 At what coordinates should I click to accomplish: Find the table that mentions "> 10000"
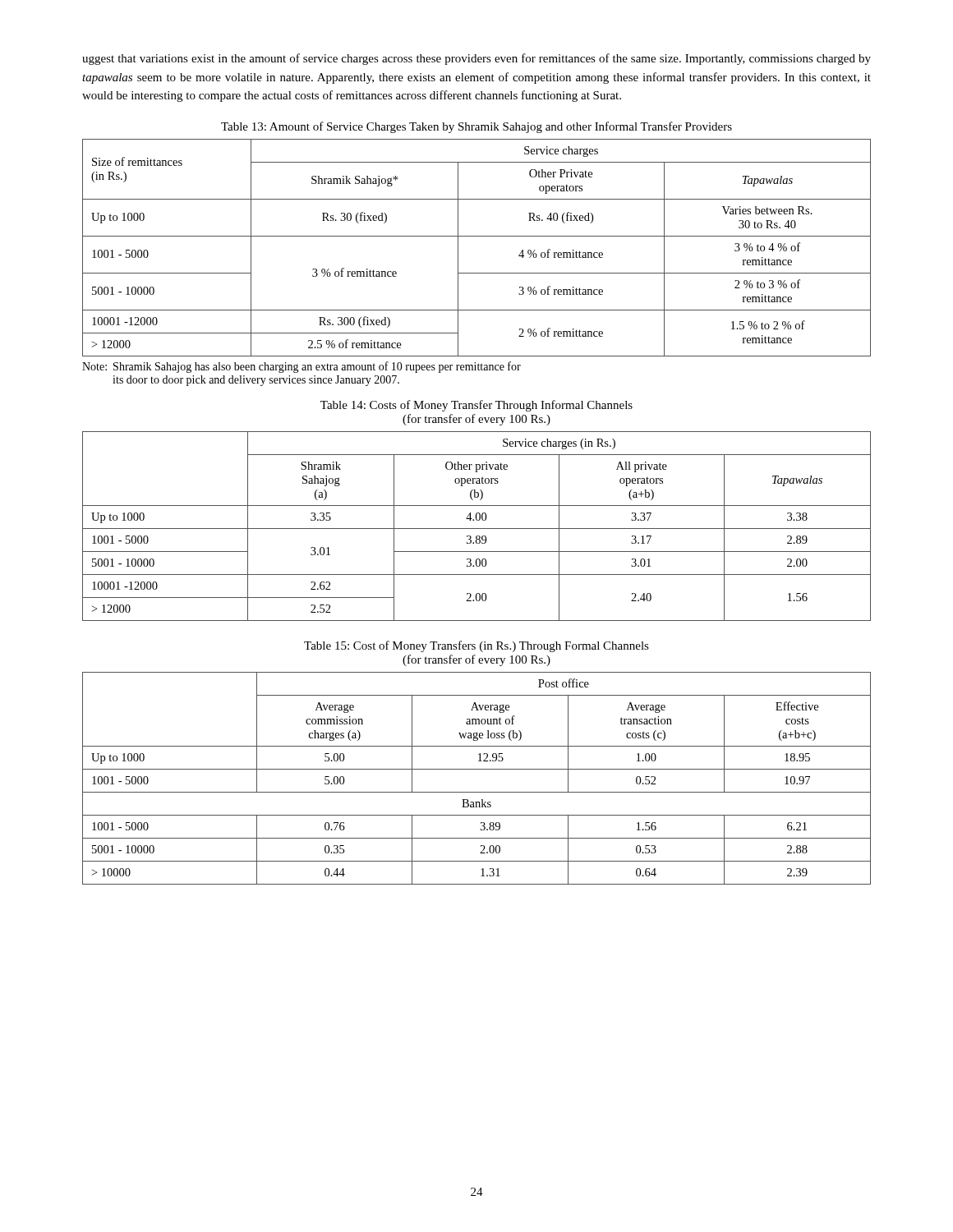476,778
